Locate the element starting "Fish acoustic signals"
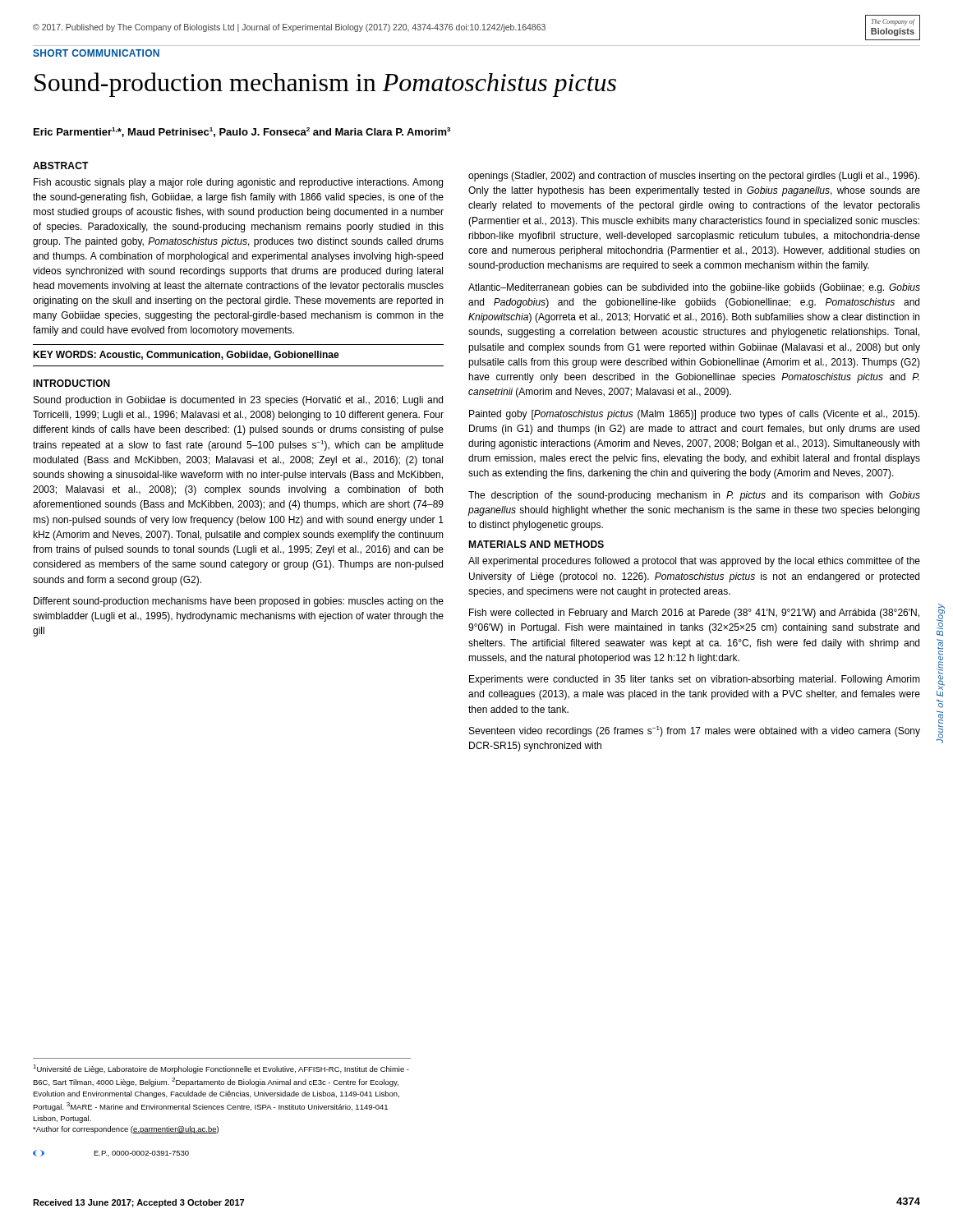 (x=238, y=256)
